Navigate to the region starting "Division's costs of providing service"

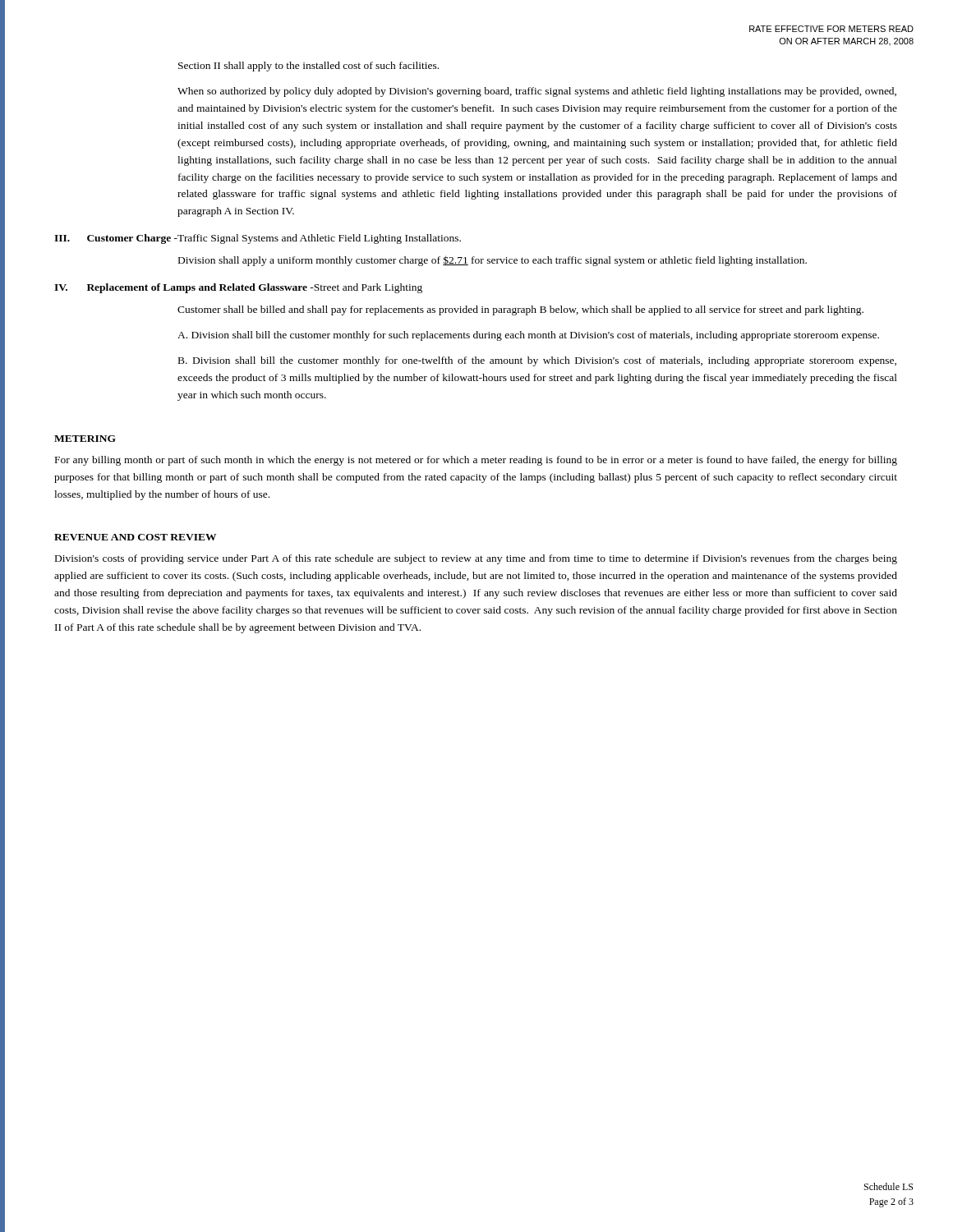(x=476, y=593)
